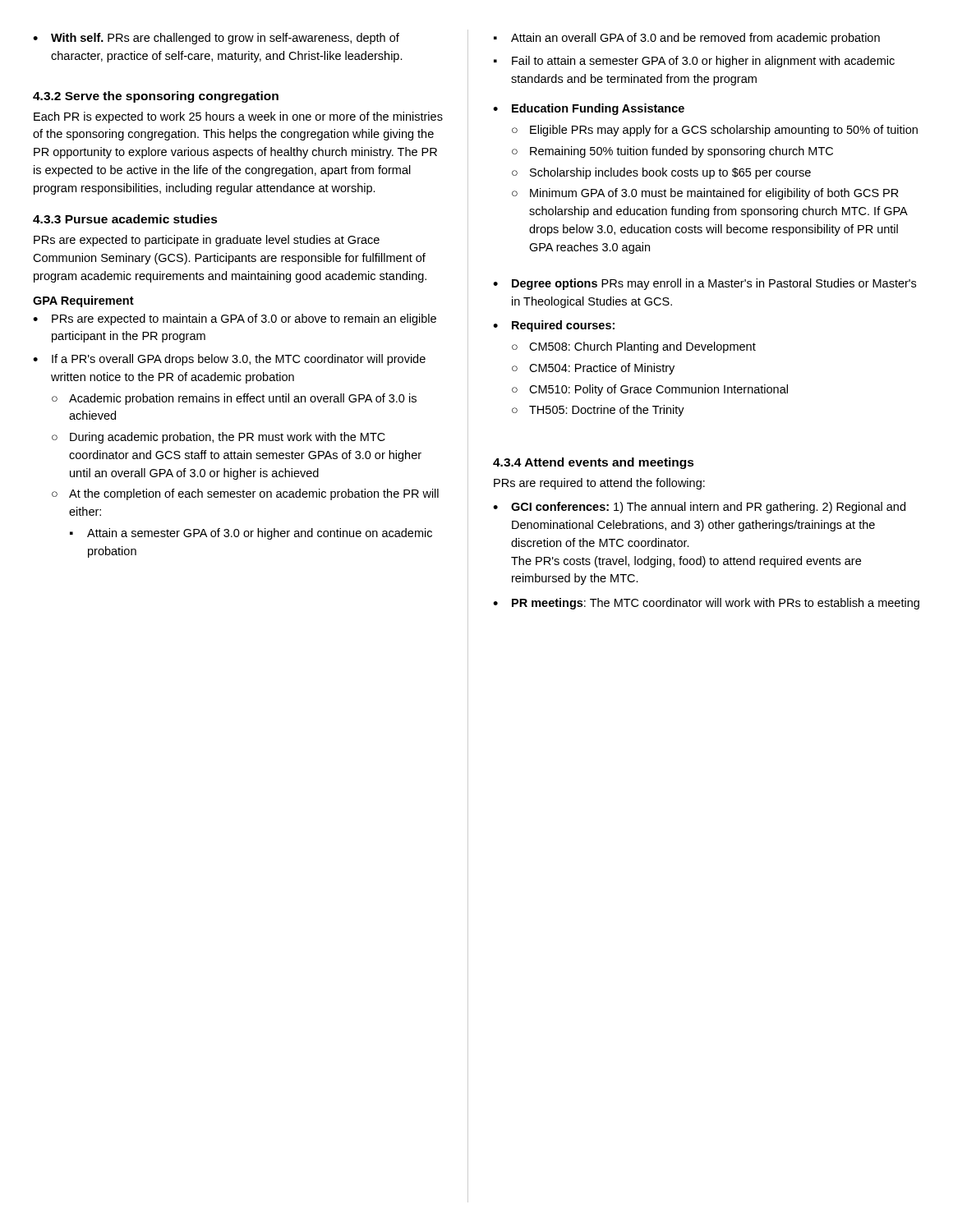
Task: Click the passage that begins "PRs are expected to participate in graduate level"
Action: pyautogui.click(x=230, y=258)
